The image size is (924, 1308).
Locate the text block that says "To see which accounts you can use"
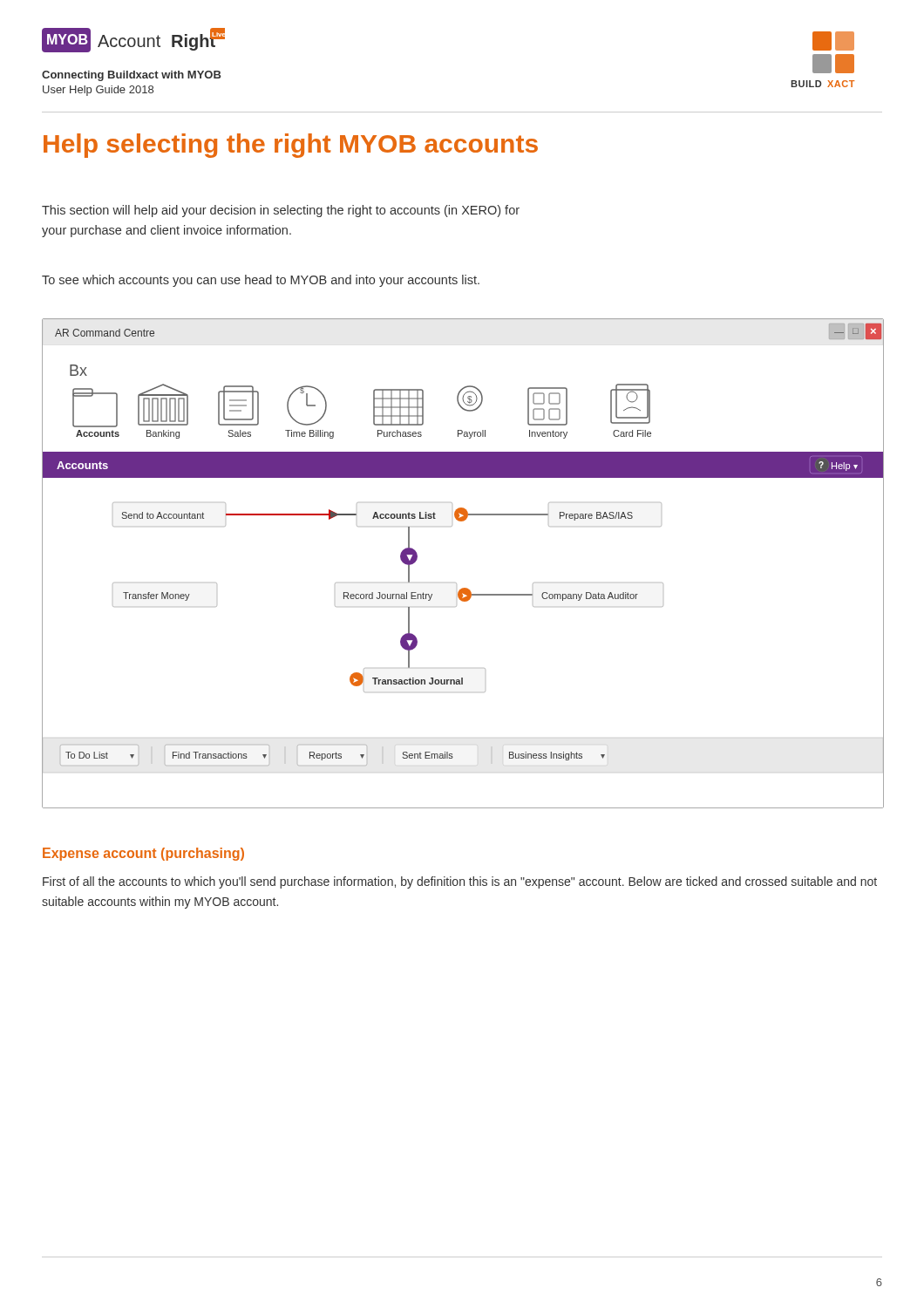pyautogui.click(x=261, y=280)
